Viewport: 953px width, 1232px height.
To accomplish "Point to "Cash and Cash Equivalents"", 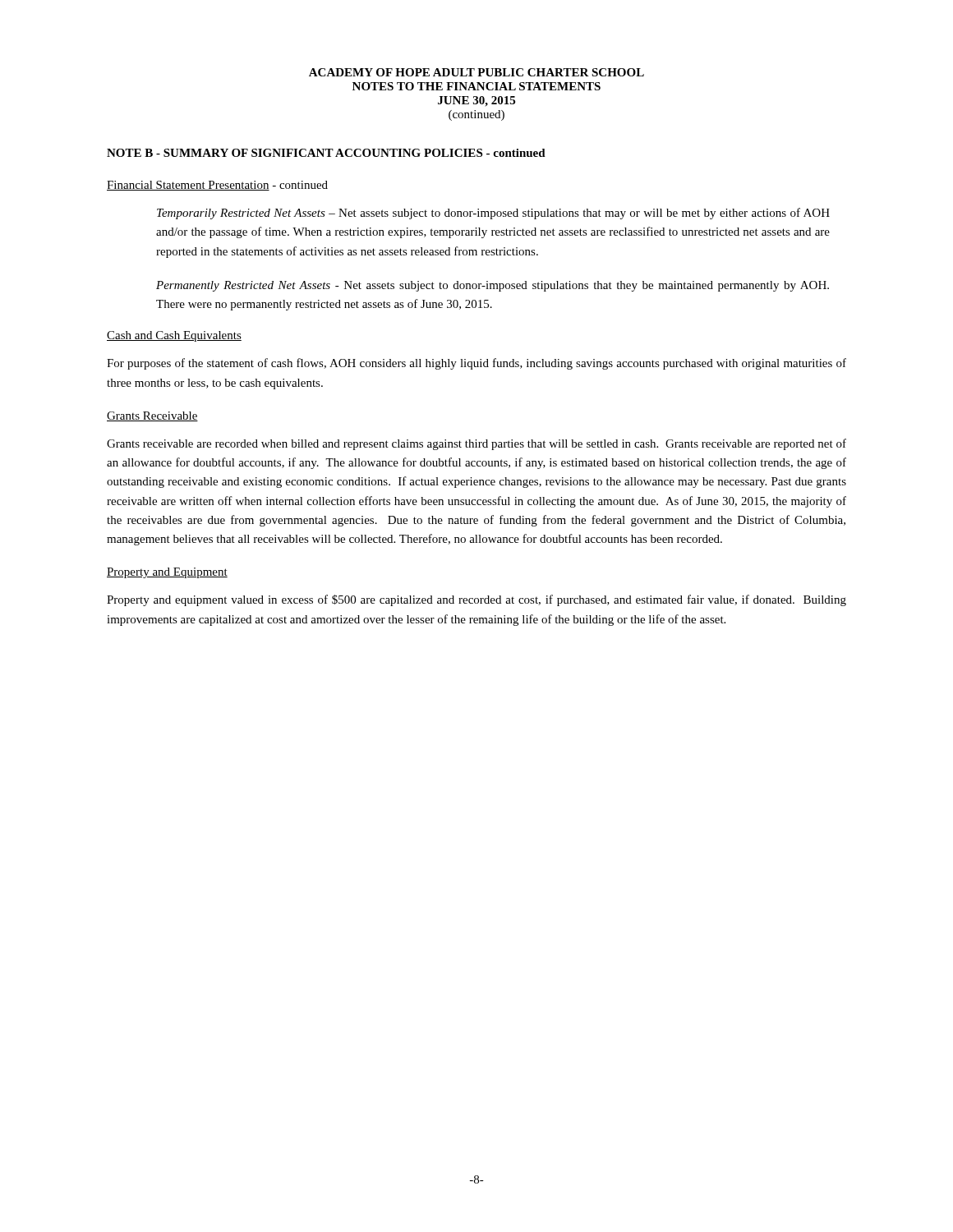I will coord(174,335).
